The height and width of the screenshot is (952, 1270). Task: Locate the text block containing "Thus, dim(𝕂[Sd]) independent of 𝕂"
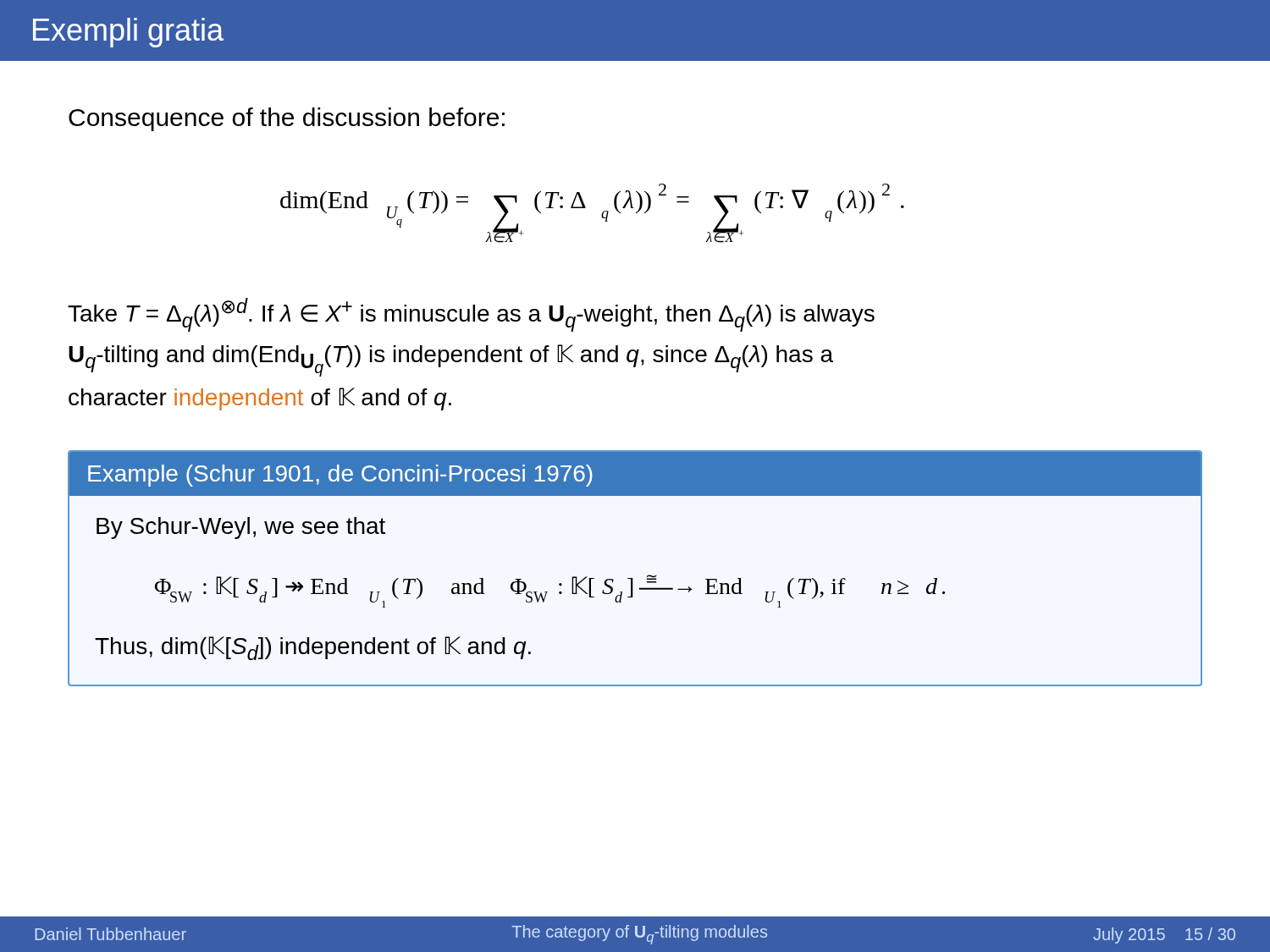point(314,648)
